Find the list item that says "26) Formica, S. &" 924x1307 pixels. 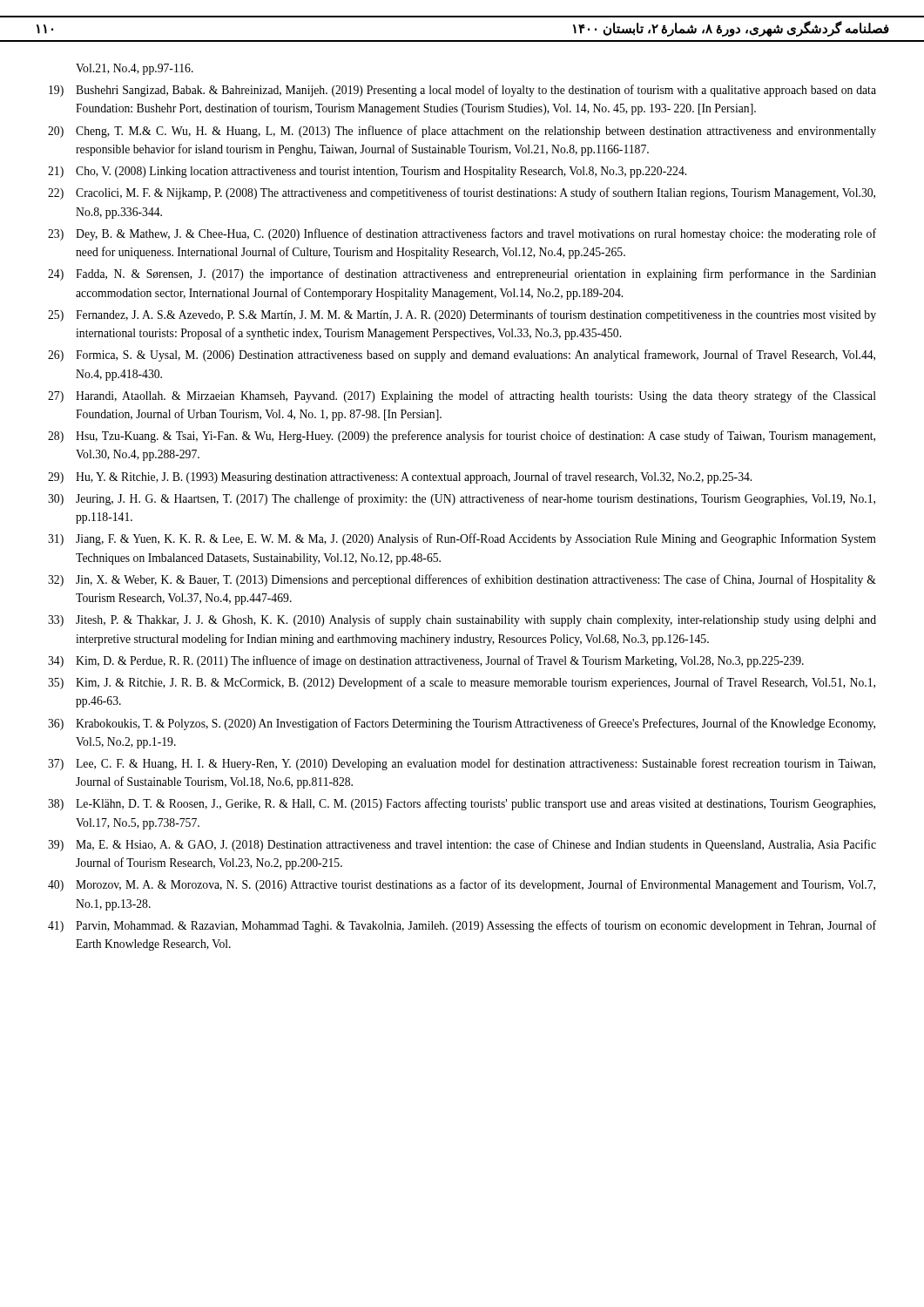tap(462, 365)
